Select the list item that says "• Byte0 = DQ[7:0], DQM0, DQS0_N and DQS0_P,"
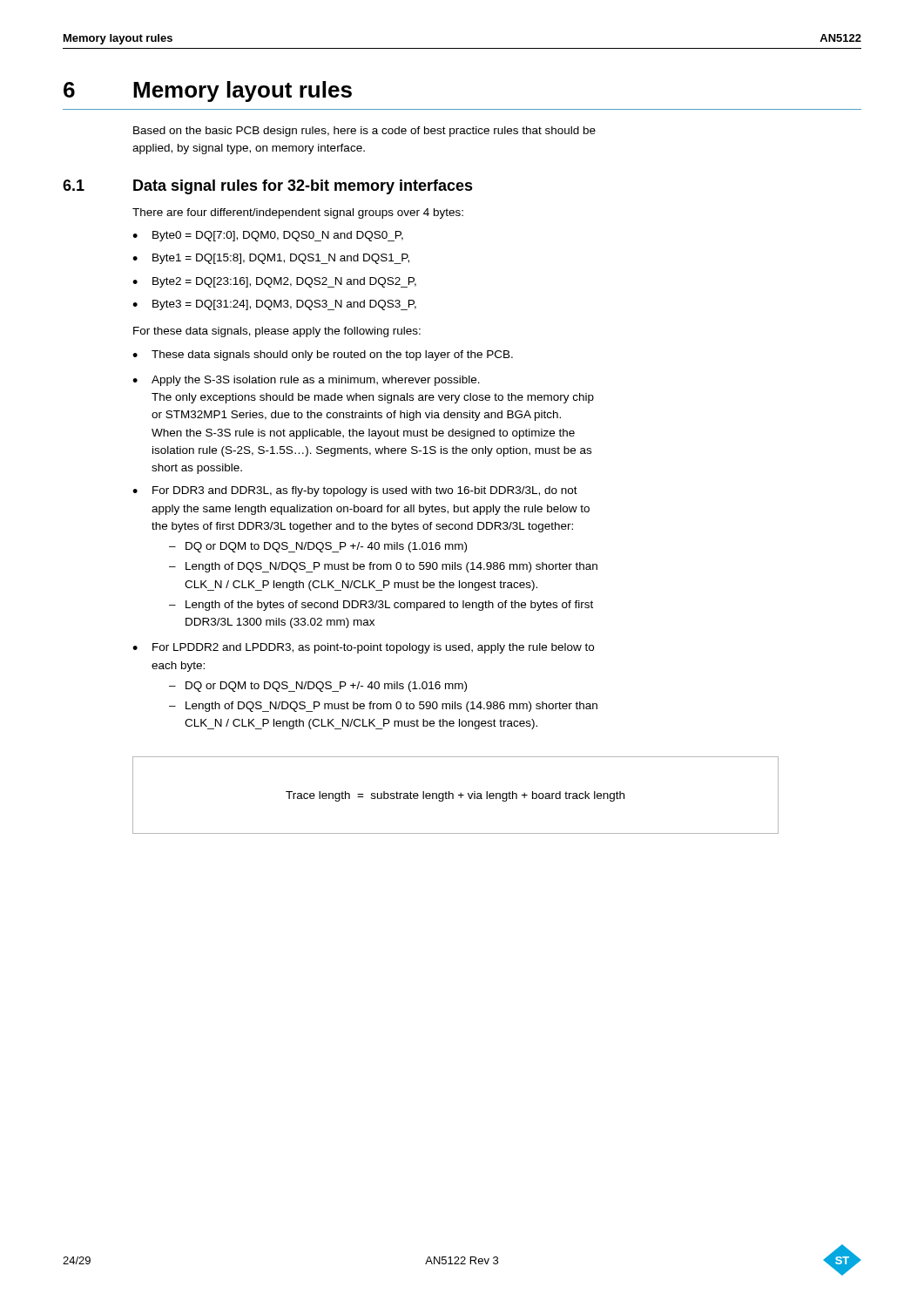Image resolution: width=924 pixels, height=1307 pixels. 268,236
